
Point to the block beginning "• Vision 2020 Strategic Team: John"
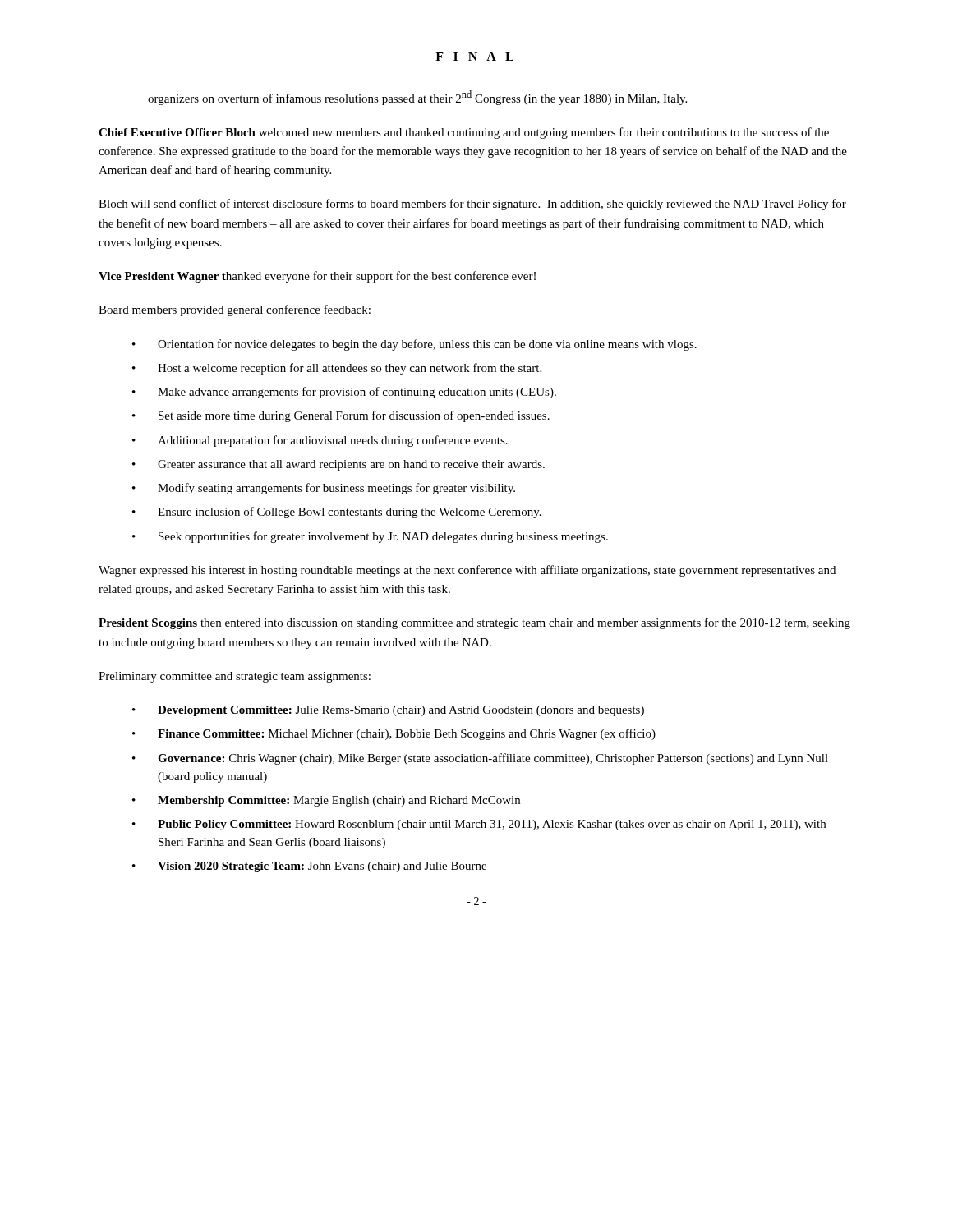[493, 866]
